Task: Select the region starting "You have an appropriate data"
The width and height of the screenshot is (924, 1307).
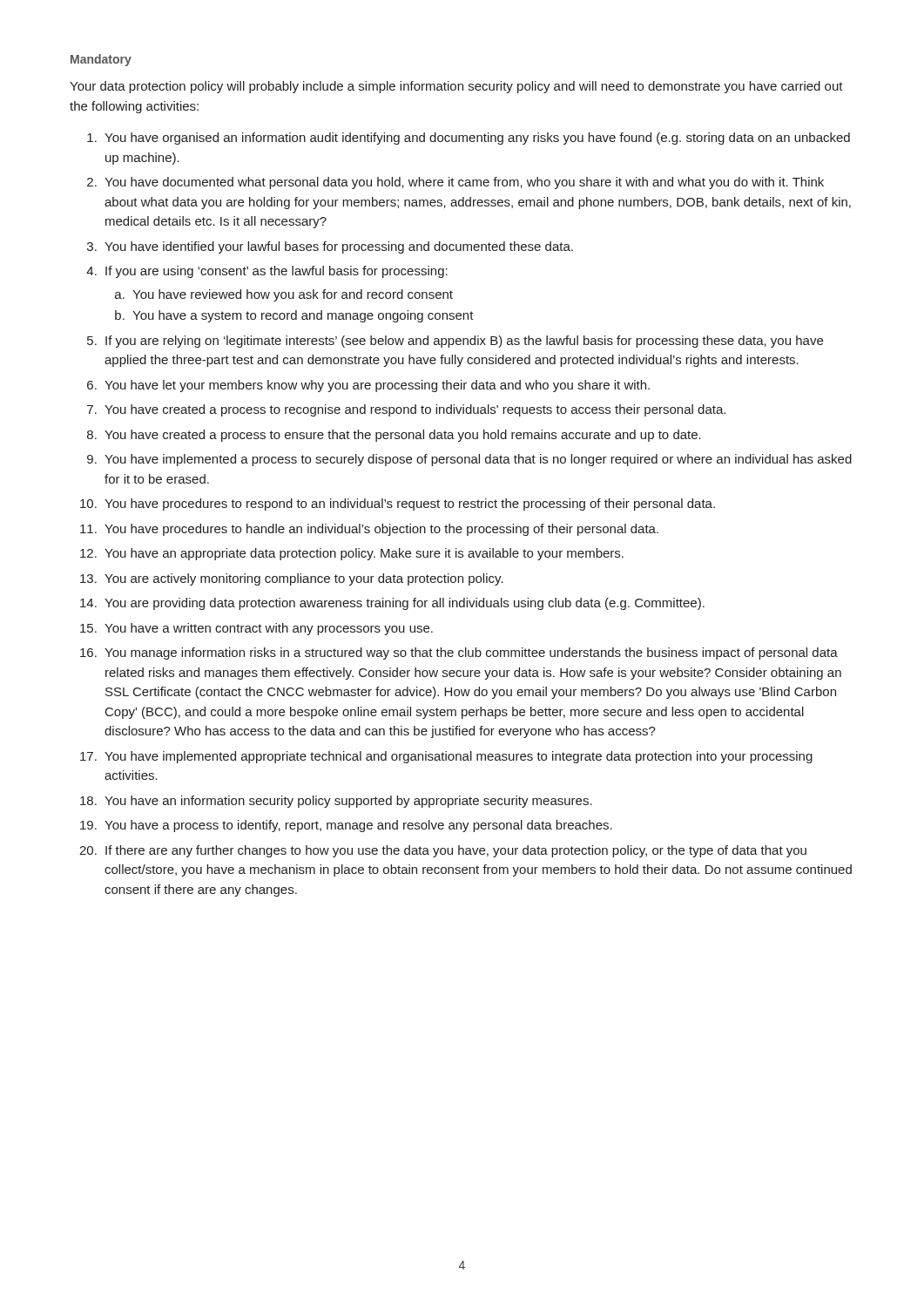Action: click(x=364, y=553)
